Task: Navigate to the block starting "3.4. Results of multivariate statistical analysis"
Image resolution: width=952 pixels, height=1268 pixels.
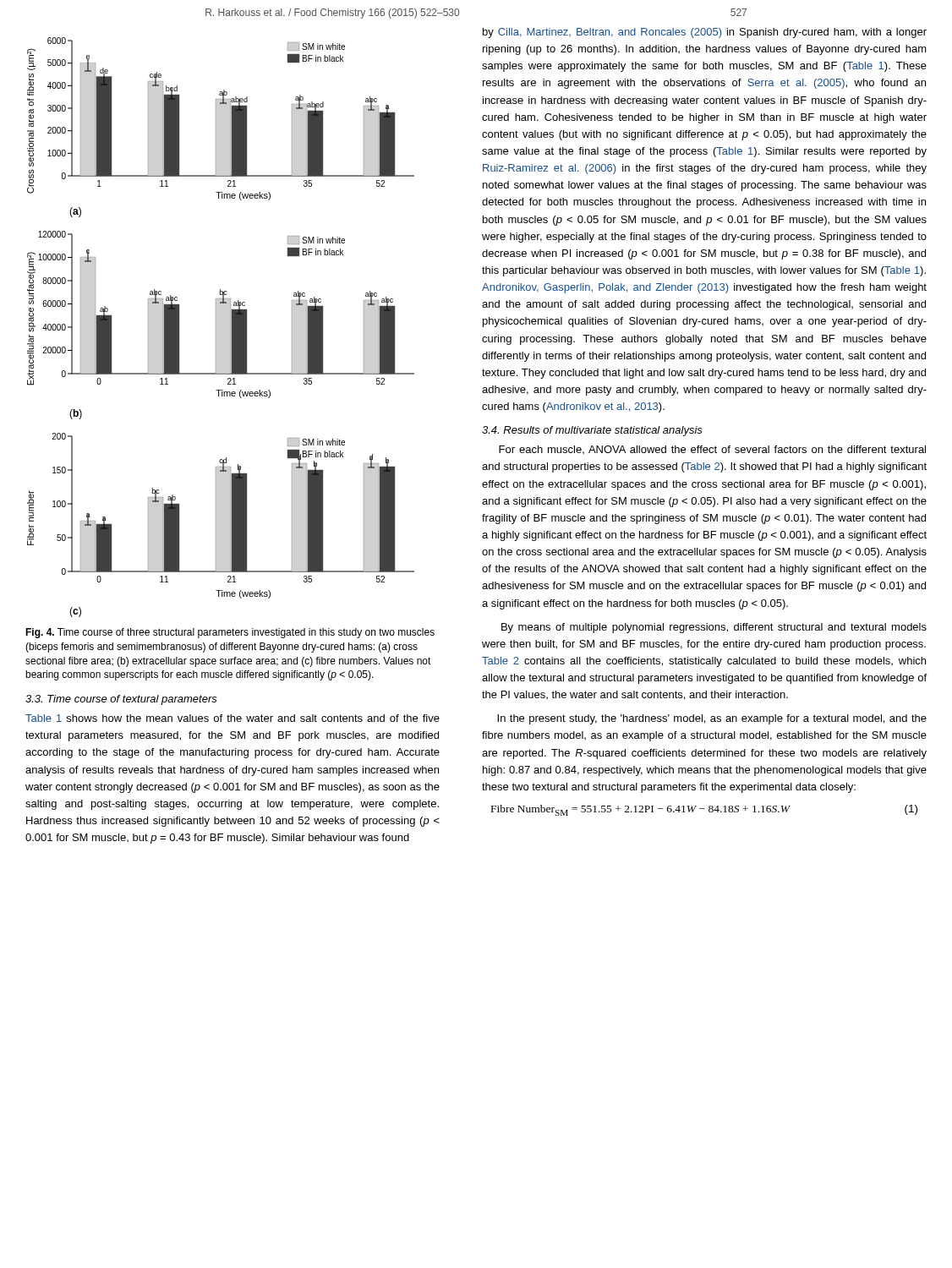Action: pyautogui.click(x=592, y=430)
